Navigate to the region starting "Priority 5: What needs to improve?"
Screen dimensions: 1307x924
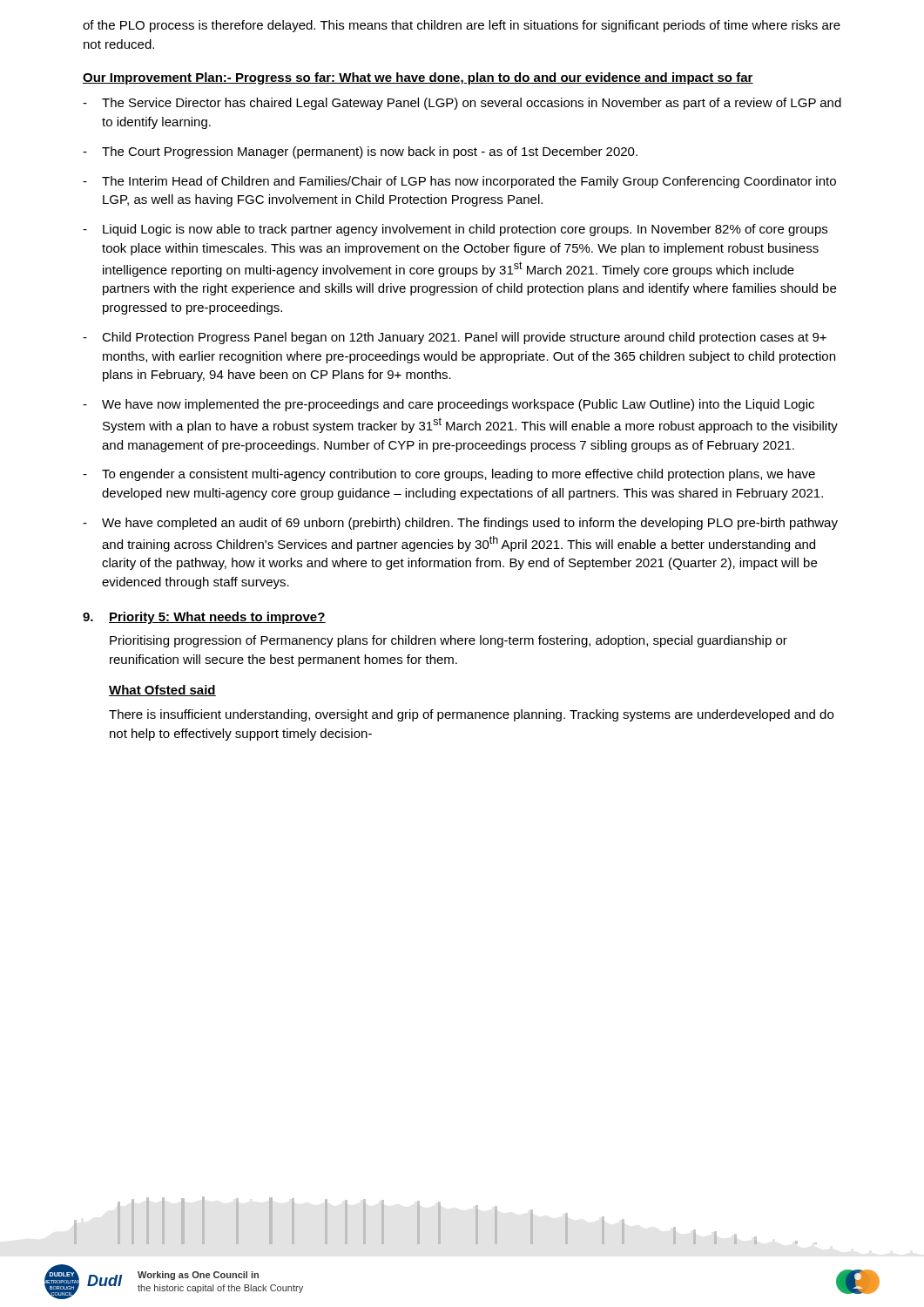point(217,616)
